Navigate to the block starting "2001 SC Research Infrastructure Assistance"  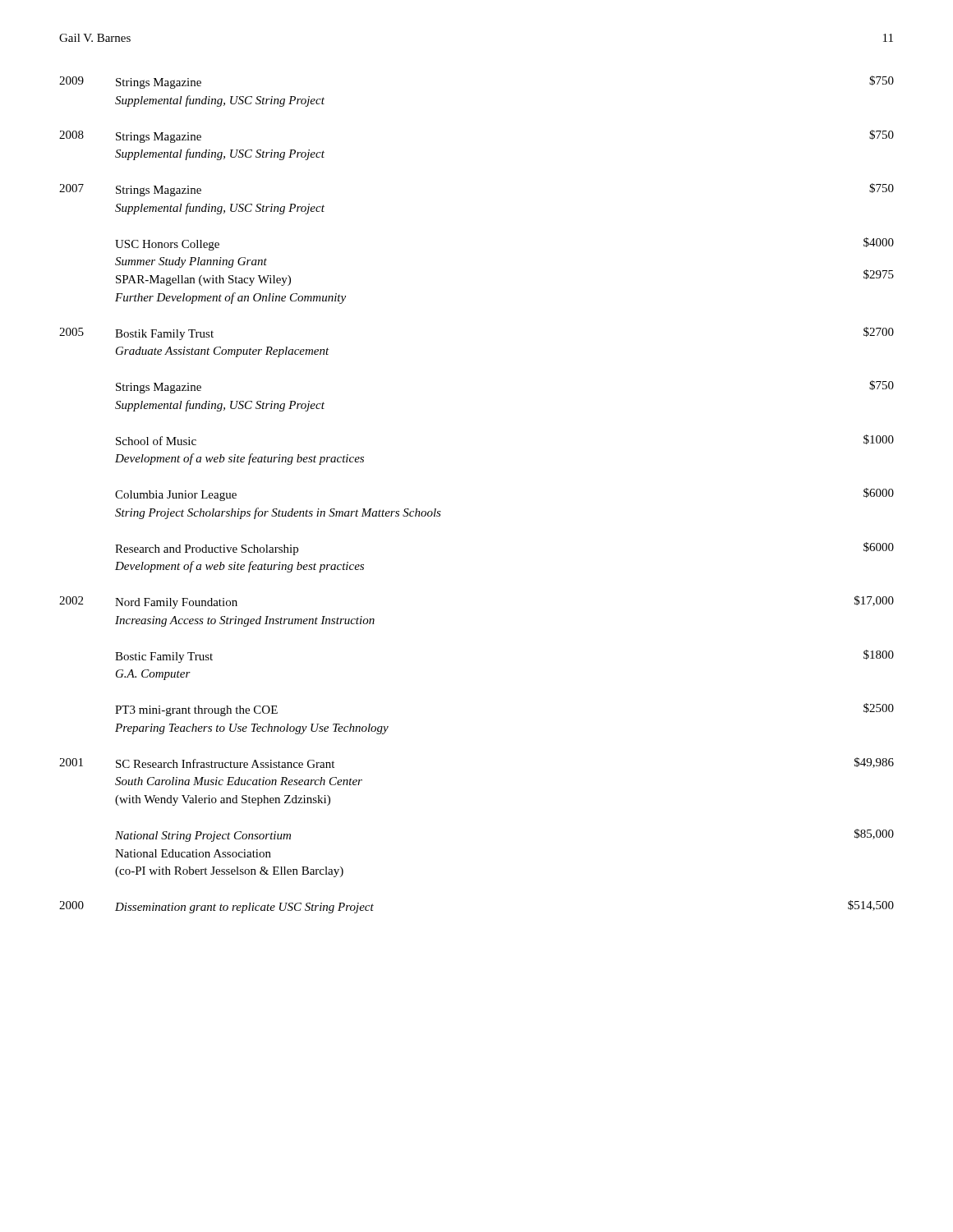tap(71, 763)
